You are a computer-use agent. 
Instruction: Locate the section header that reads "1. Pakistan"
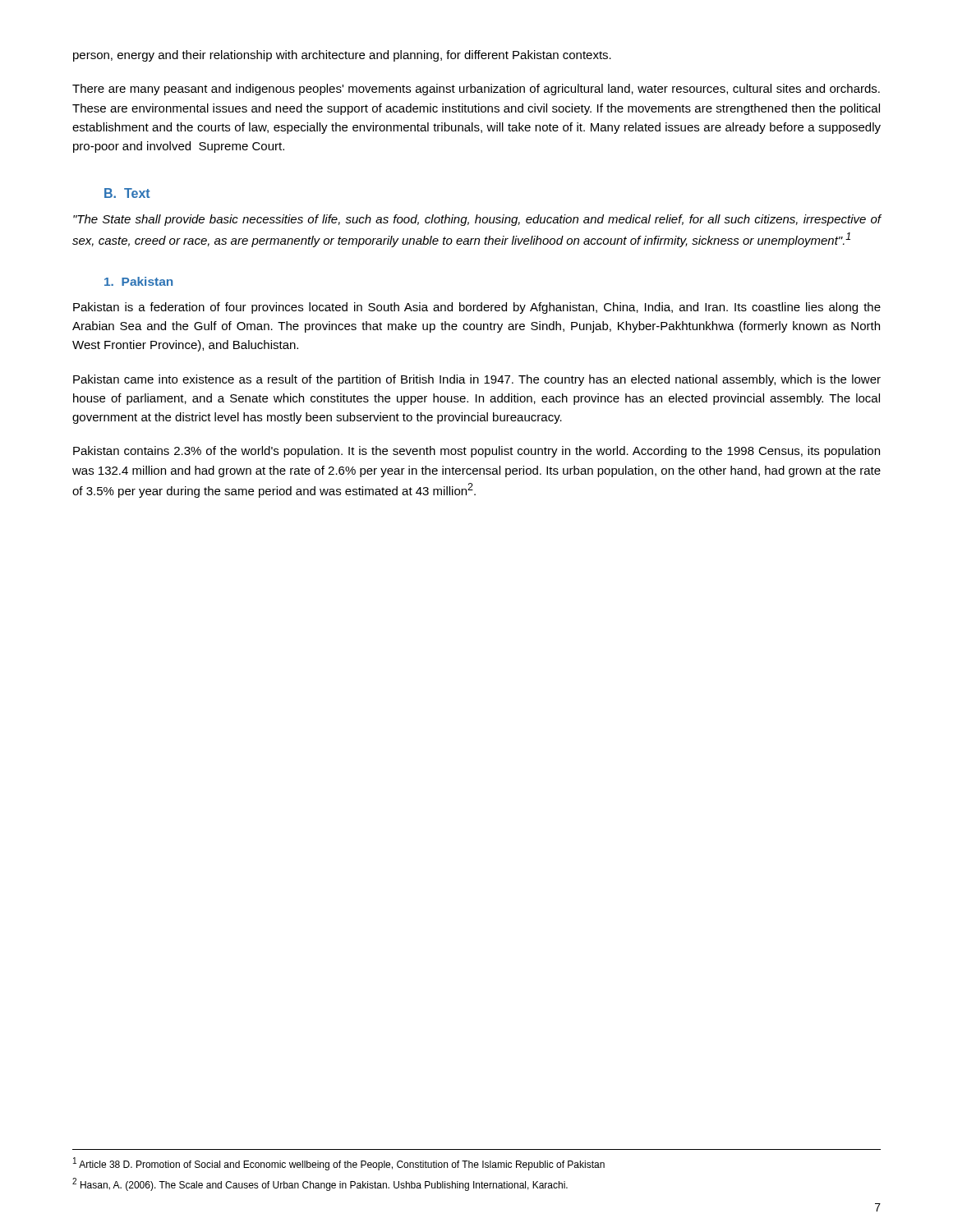tap(139, 281)
